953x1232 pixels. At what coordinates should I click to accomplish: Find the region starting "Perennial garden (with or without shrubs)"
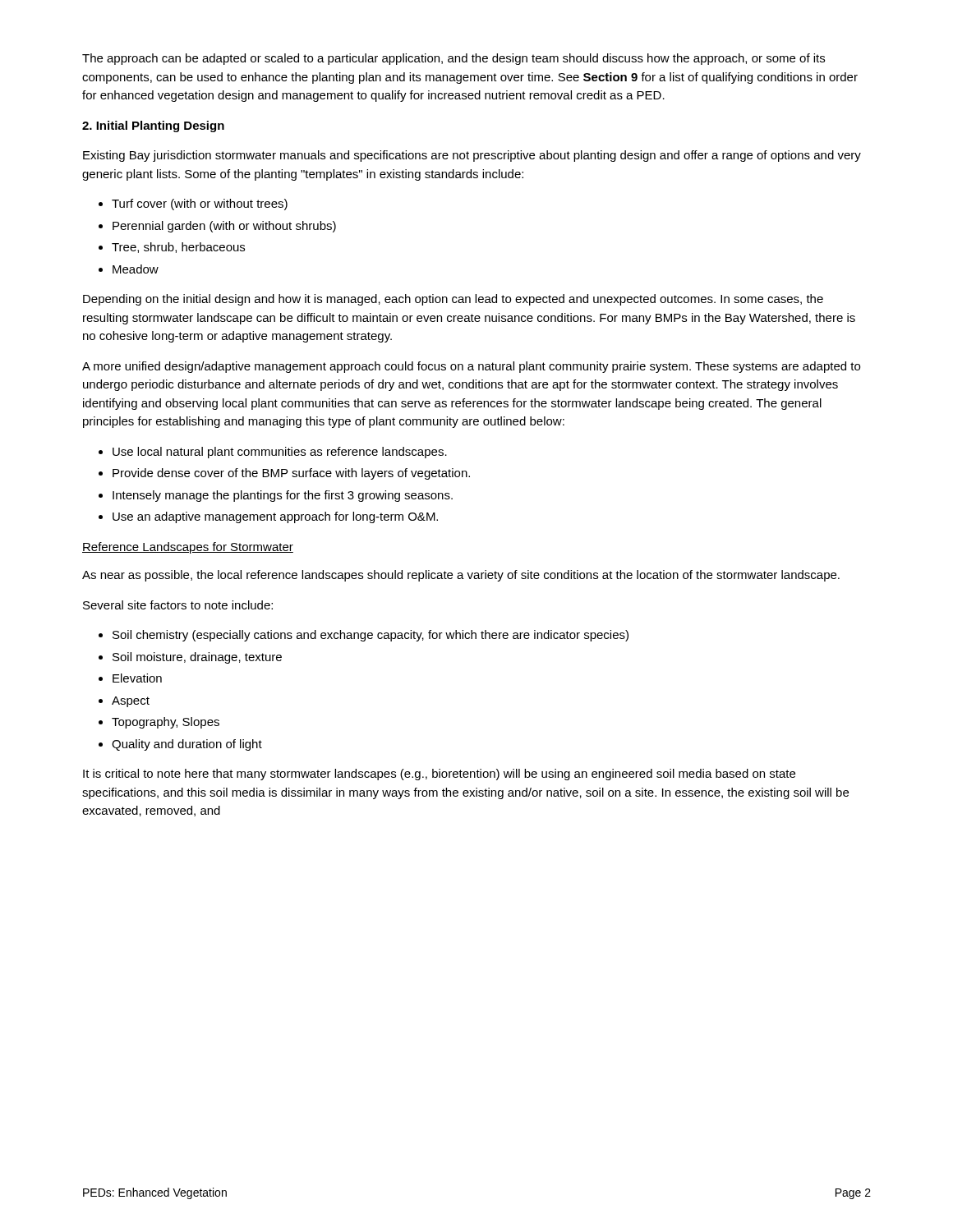[224, 225]
